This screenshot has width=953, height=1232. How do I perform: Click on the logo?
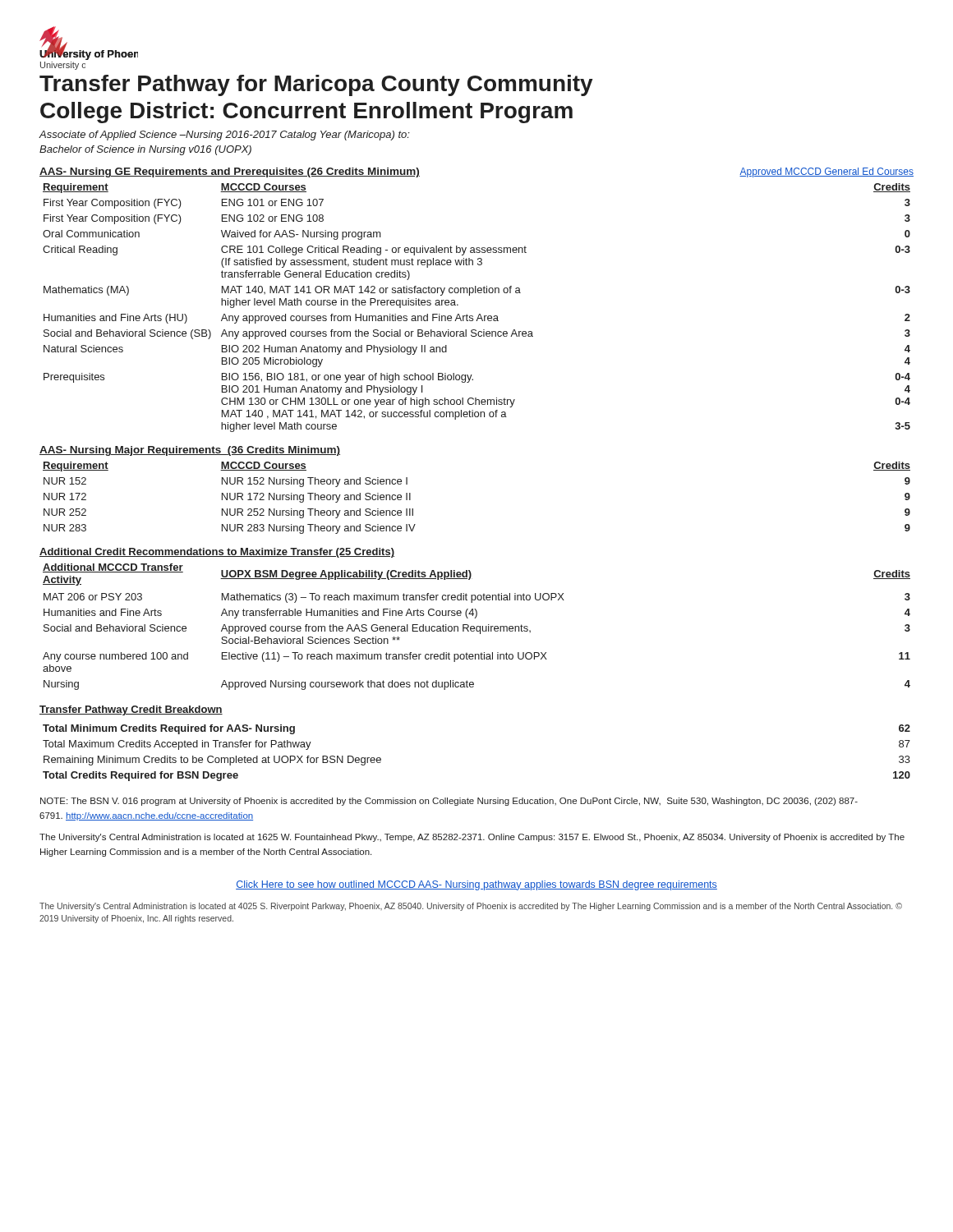(x=476, y=45)
